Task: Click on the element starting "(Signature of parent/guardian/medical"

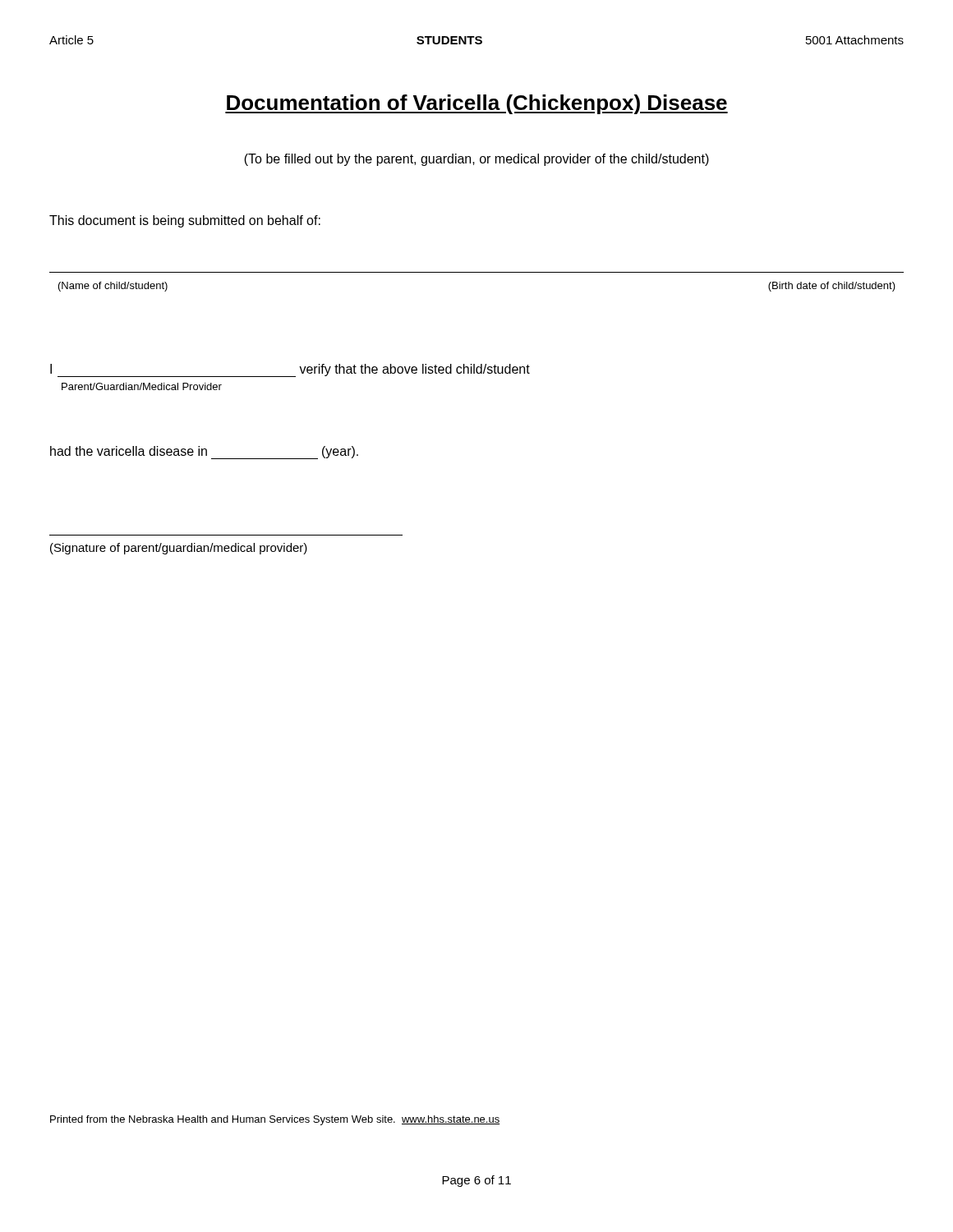Action: point(226,544)
